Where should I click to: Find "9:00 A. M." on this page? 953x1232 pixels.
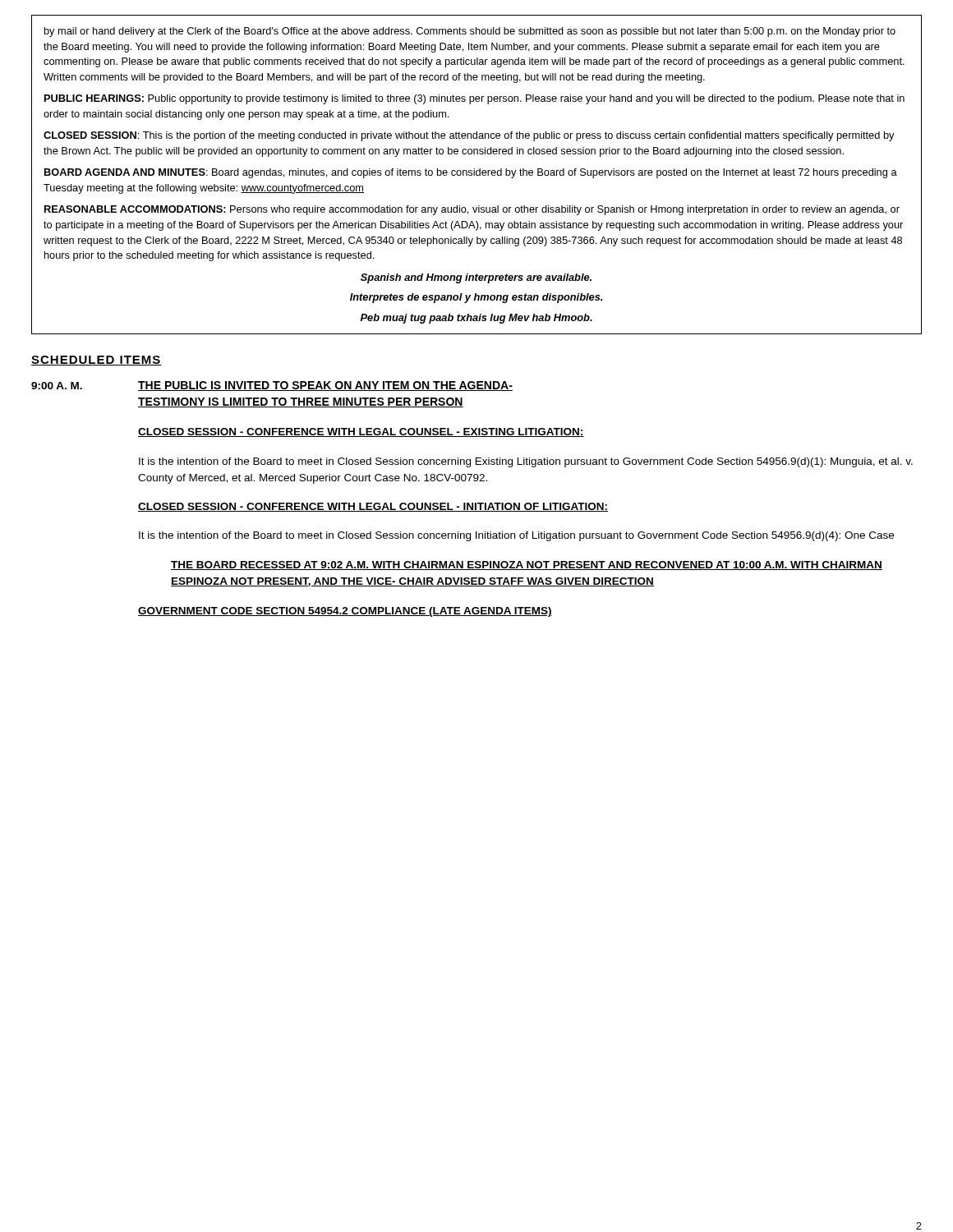pyautogui.click(x=57, y=386)
